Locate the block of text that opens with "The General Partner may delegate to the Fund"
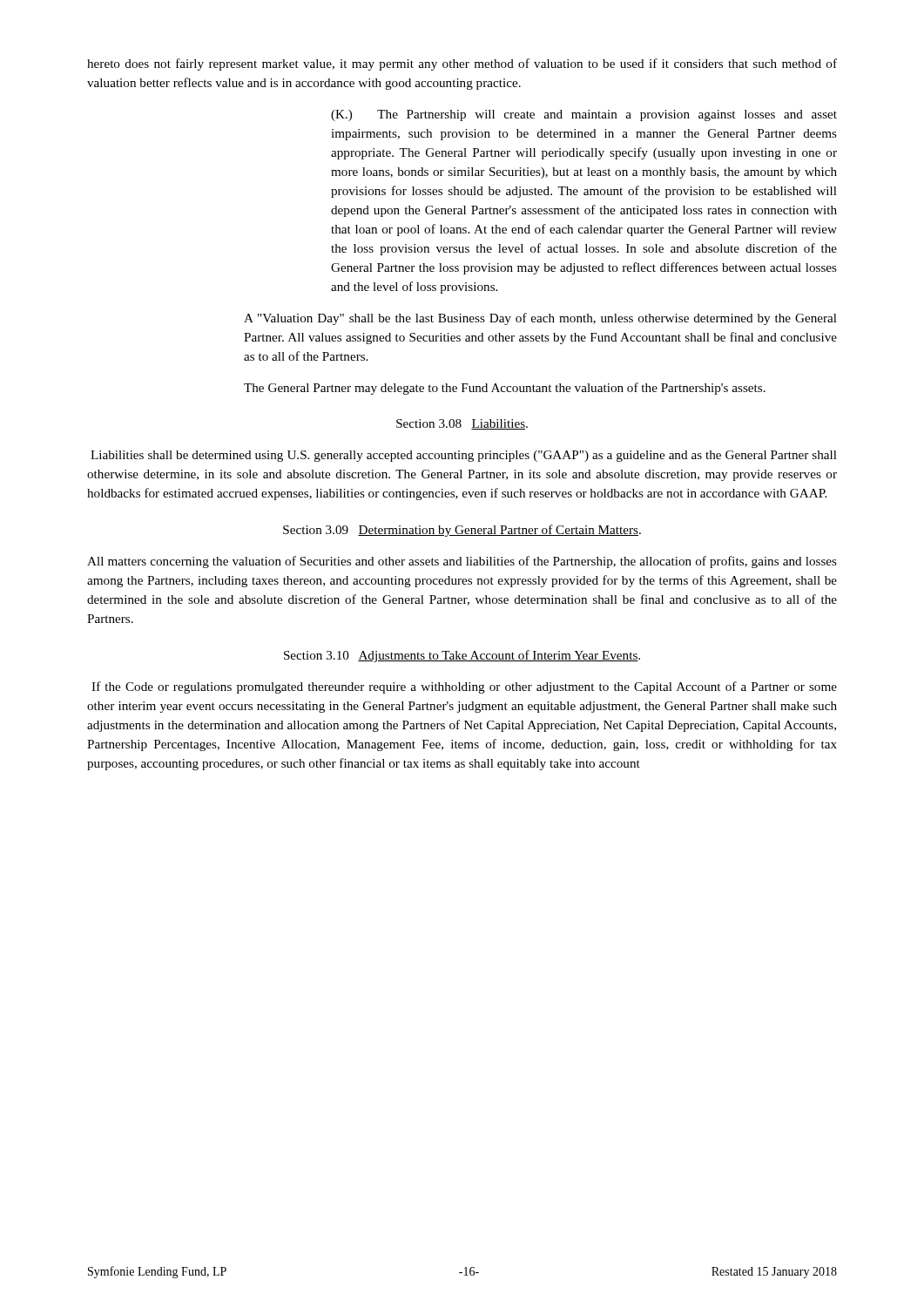Viewport: 924px width, 1307px height. [x=462, y=388]
